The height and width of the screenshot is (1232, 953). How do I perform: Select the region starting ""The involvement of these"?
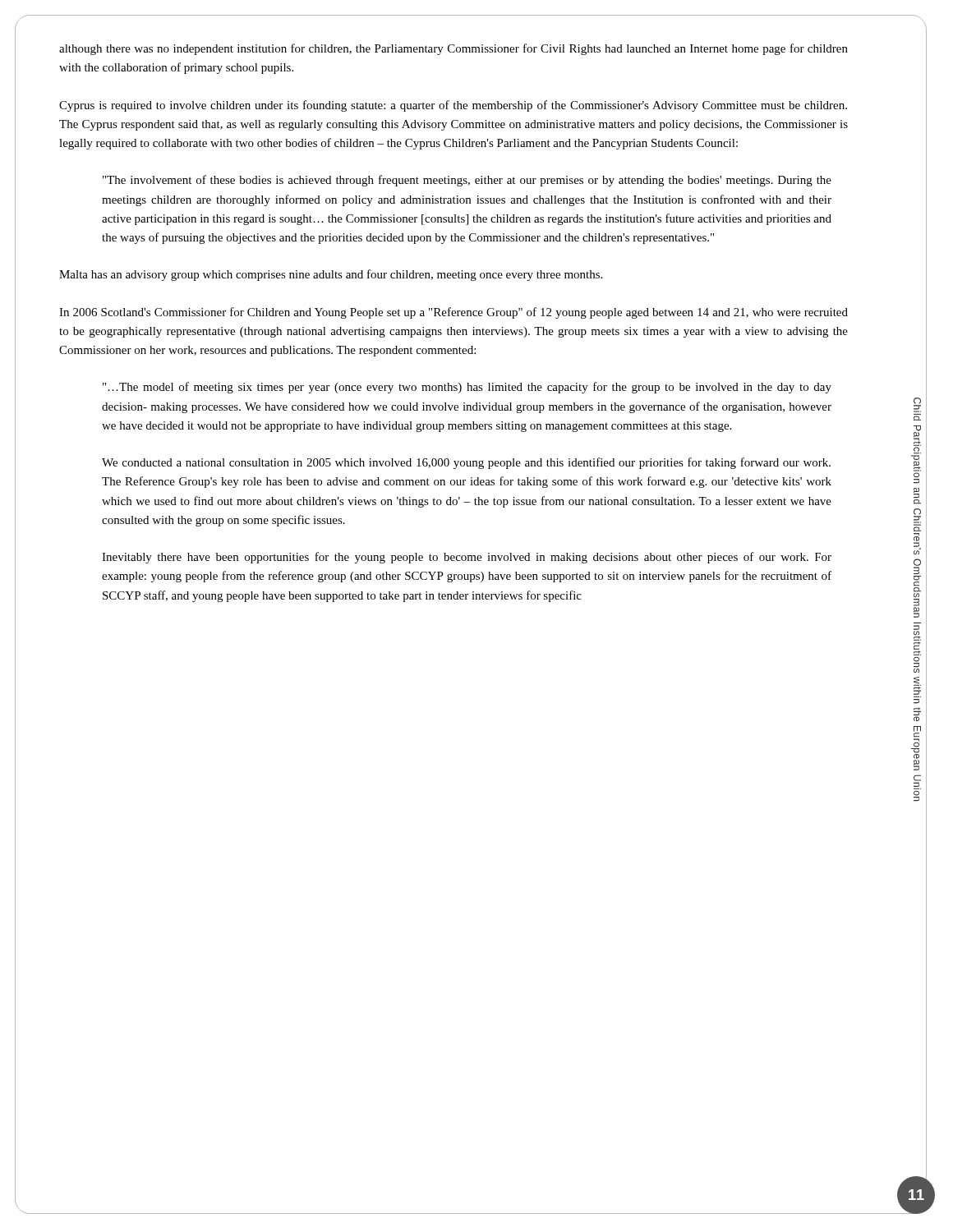pyautogui.click(x=467, y=209)
